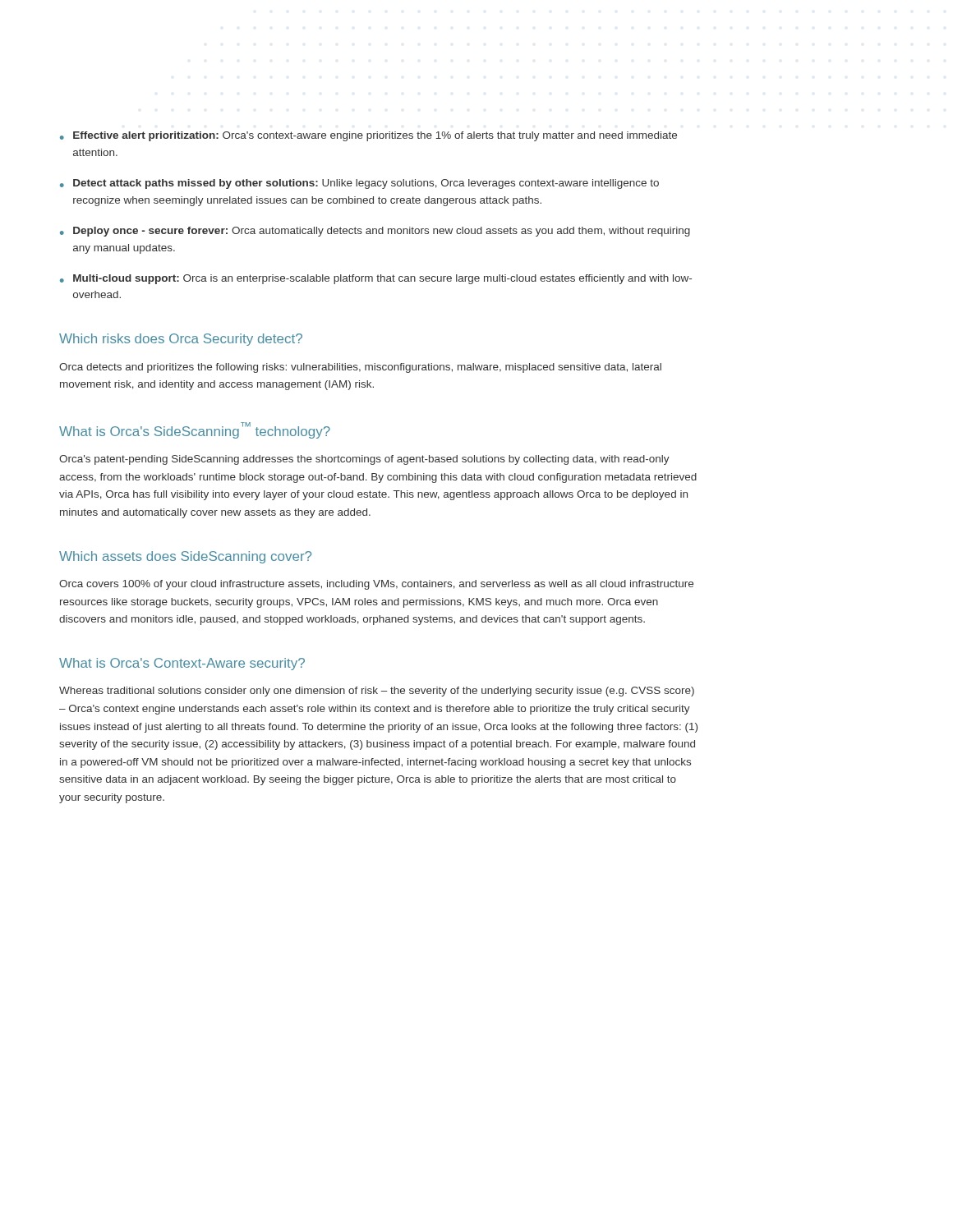
Task: Point to the block starting "Which assets does SideScanning cover?"
Action: pos(186,556)
